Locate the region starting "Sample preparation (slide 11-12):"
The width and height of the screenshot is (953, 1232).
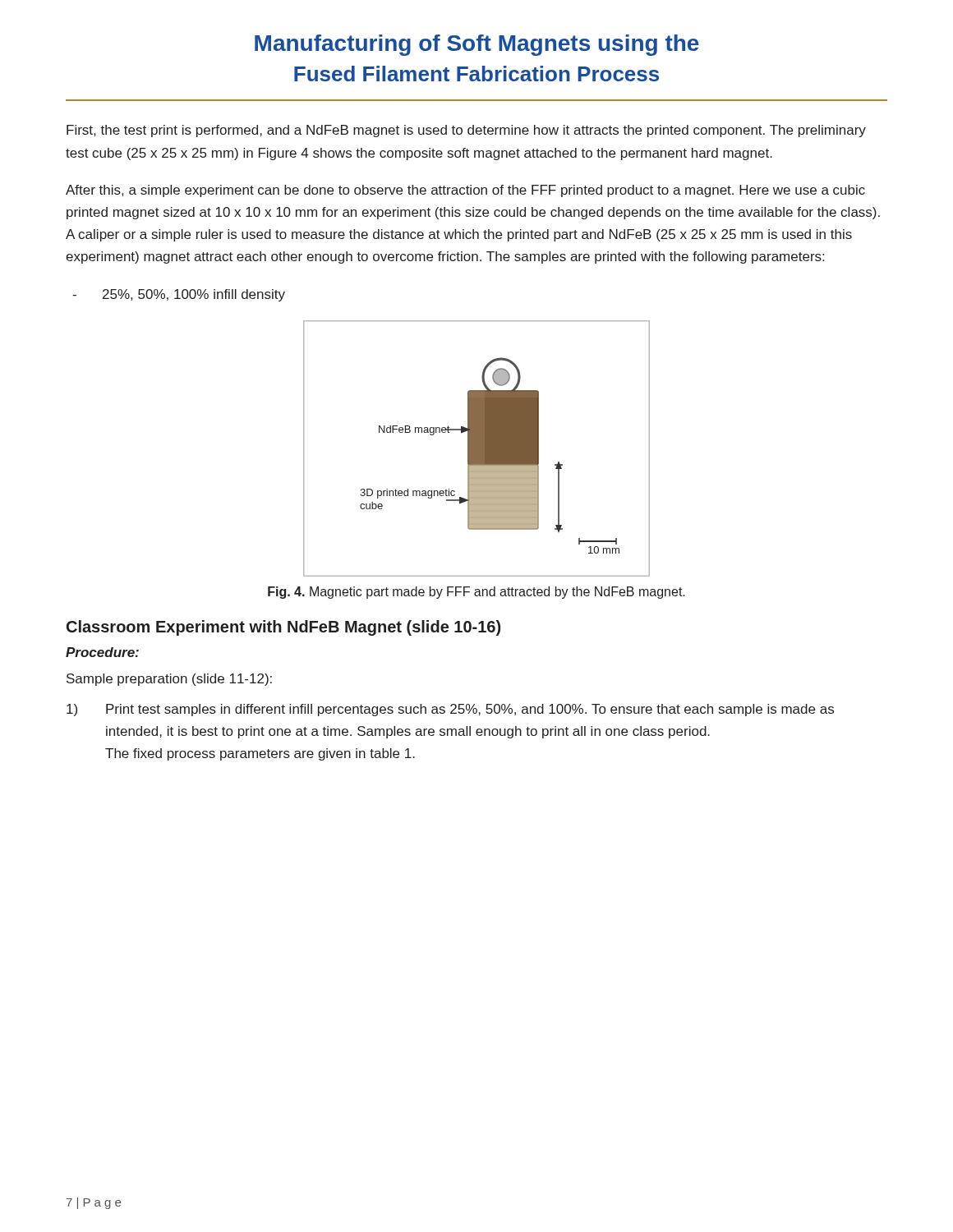[169, 679]
